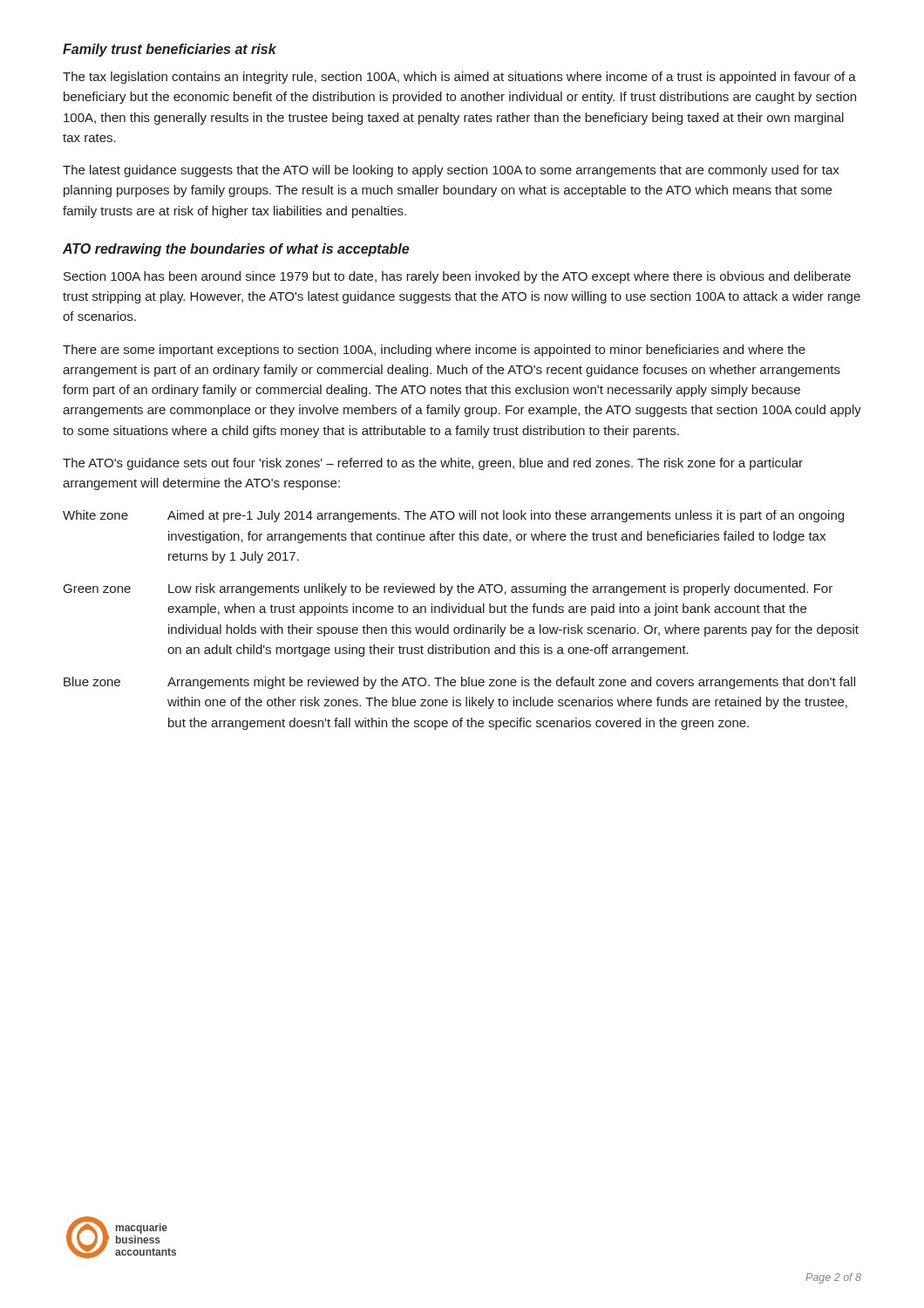Screen dimensions: 1308x924
Task: Select the block starting "Blue zone Arrangements might be reviewed by"
Action: tap(462, 702)
